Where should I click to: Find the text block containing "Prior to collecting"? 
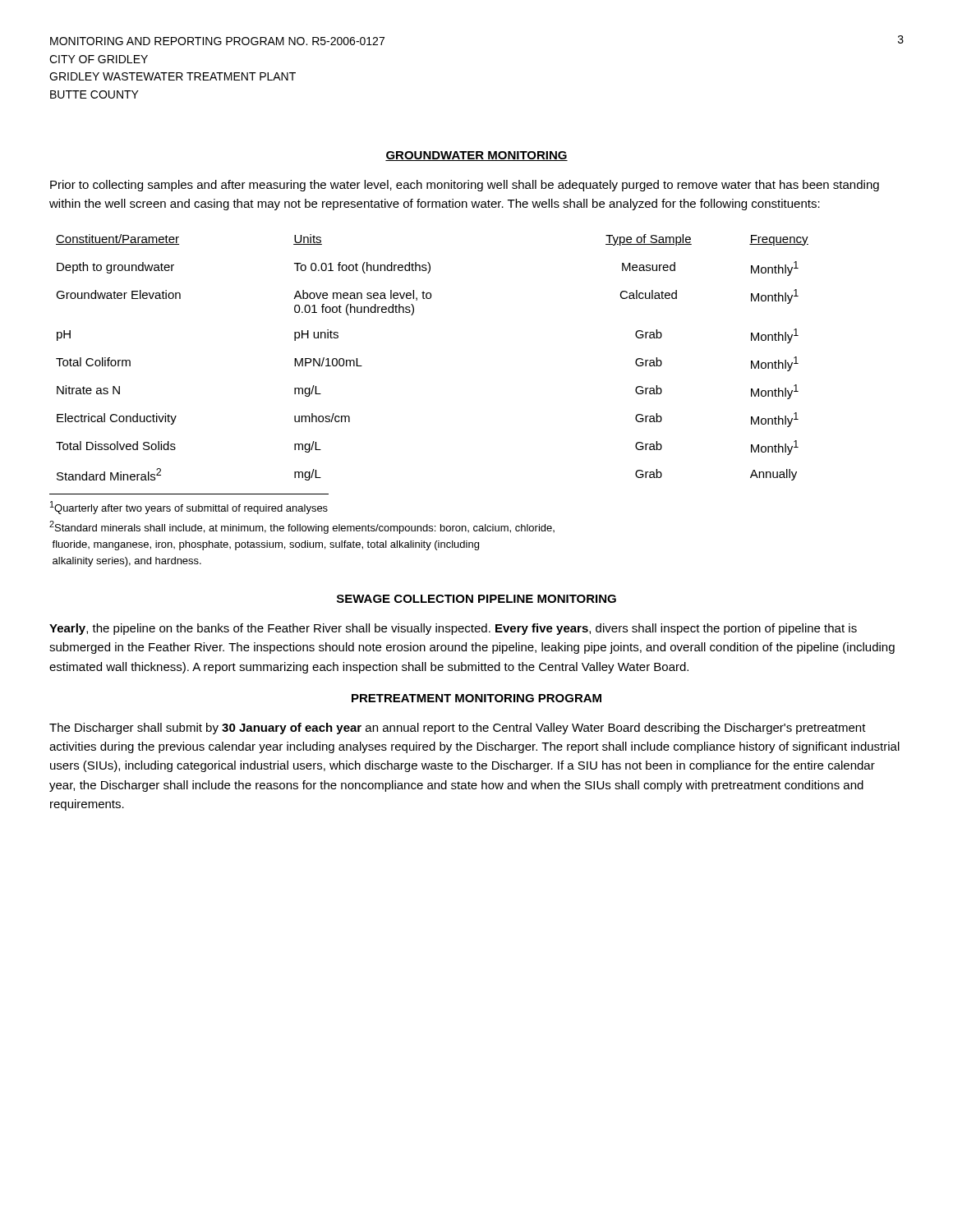click(x=464, y=194)
